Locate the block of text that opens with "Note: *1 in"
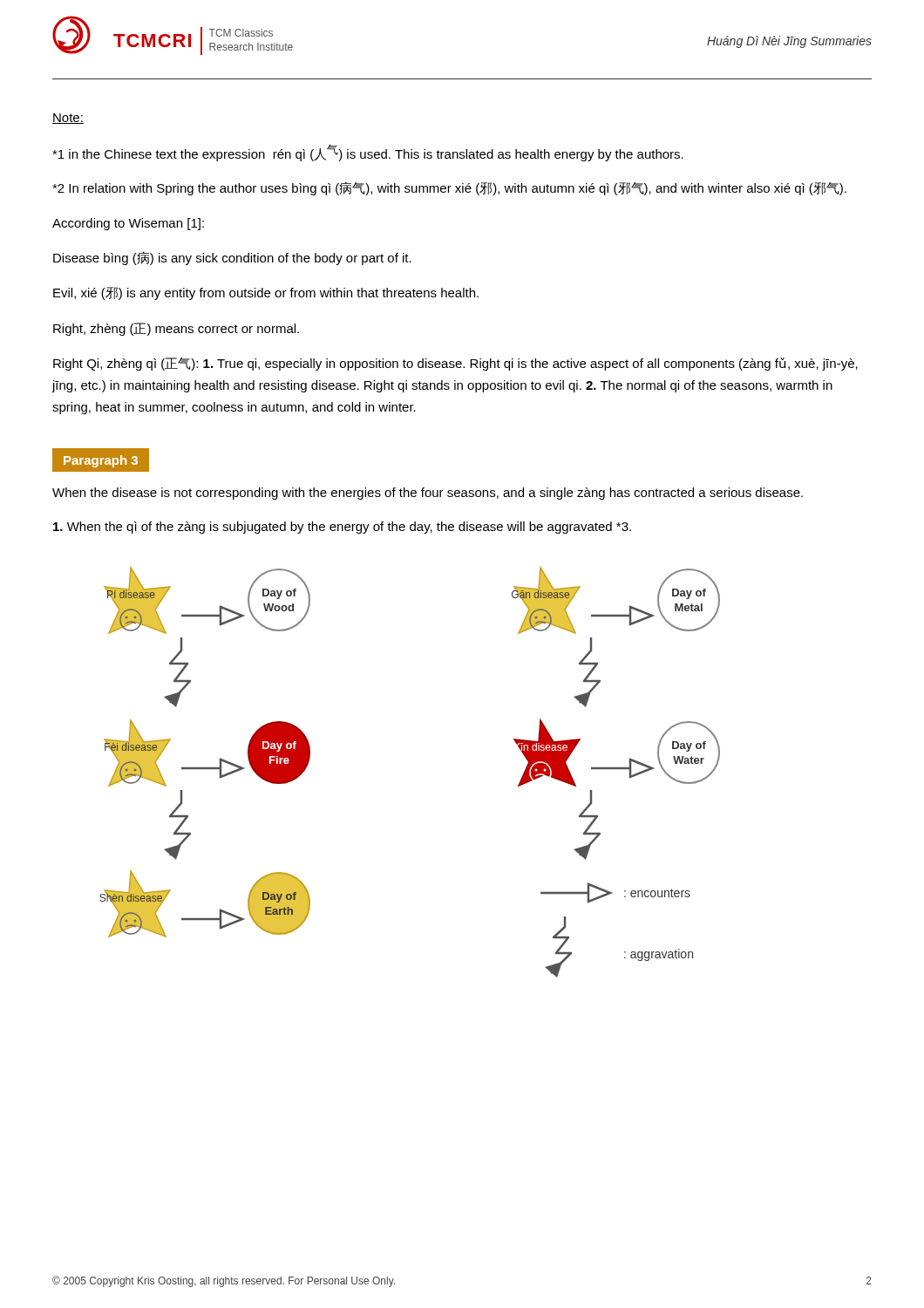Image resolution: width=924 pixels, height=1308 pixels. coord(462,153)
